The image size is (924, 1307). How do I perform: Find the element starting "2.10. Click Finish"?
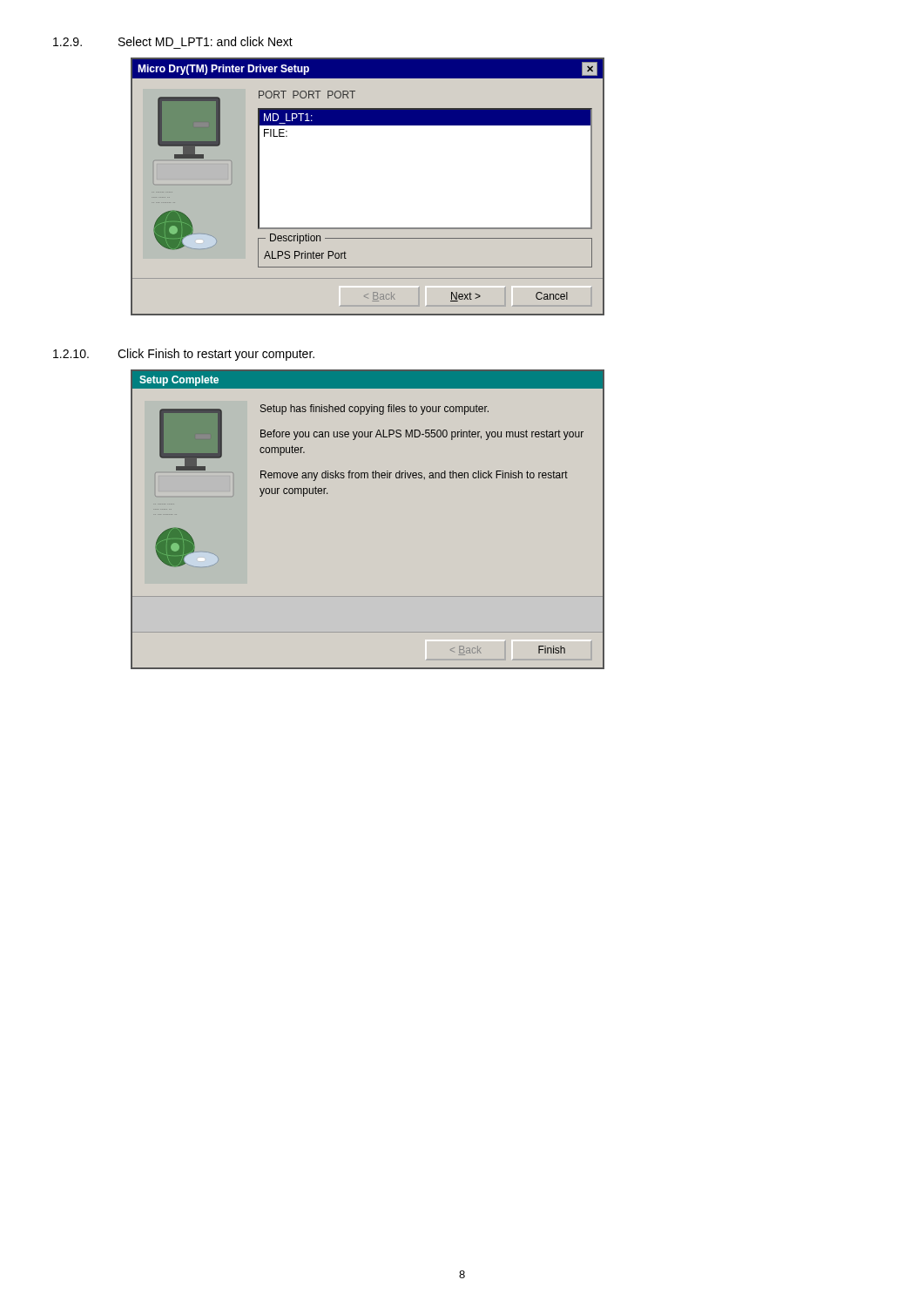[184, 354]
